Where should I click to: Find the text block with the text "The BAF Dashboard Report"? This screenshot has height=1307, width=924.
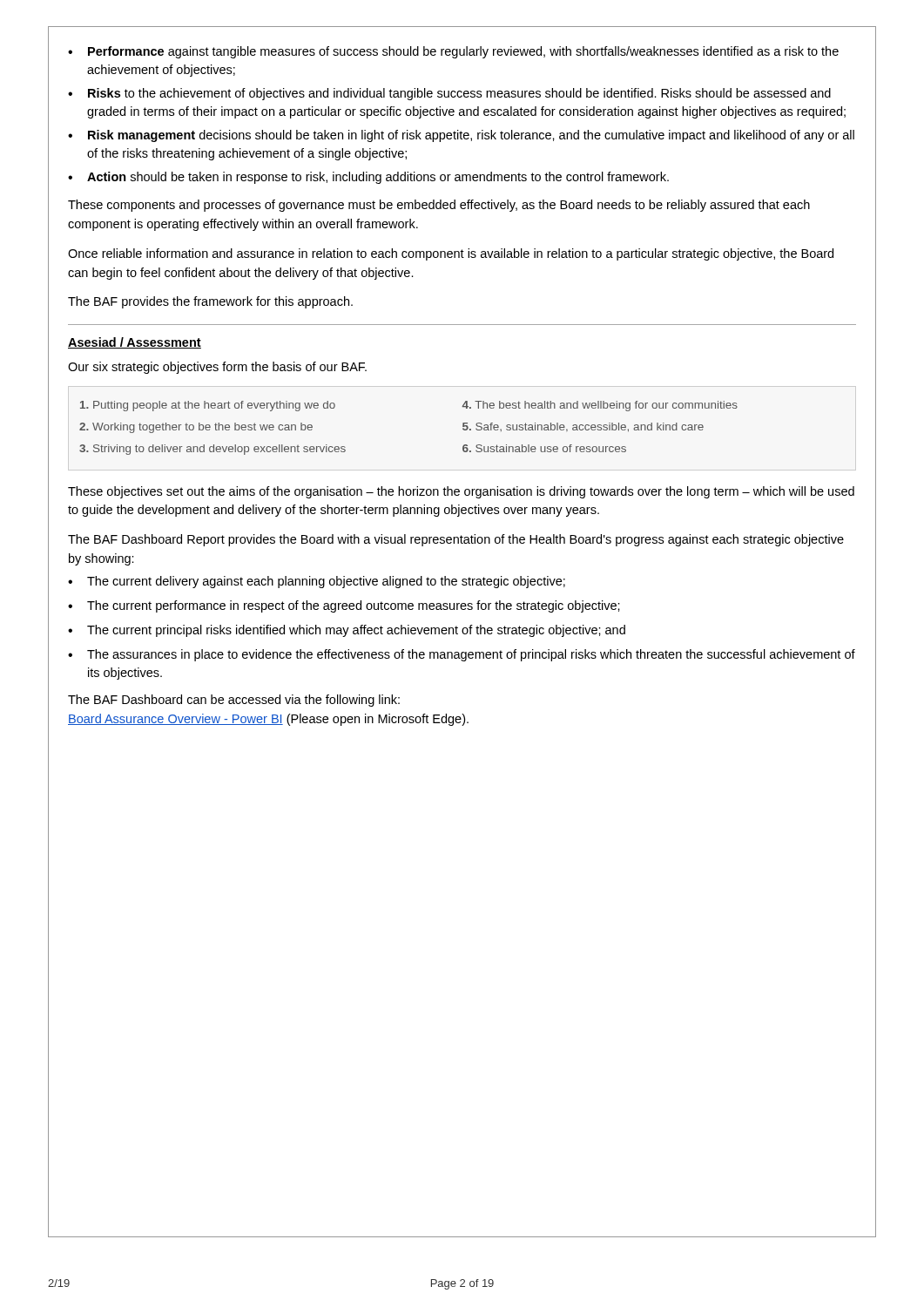click(x=456, y=549)
